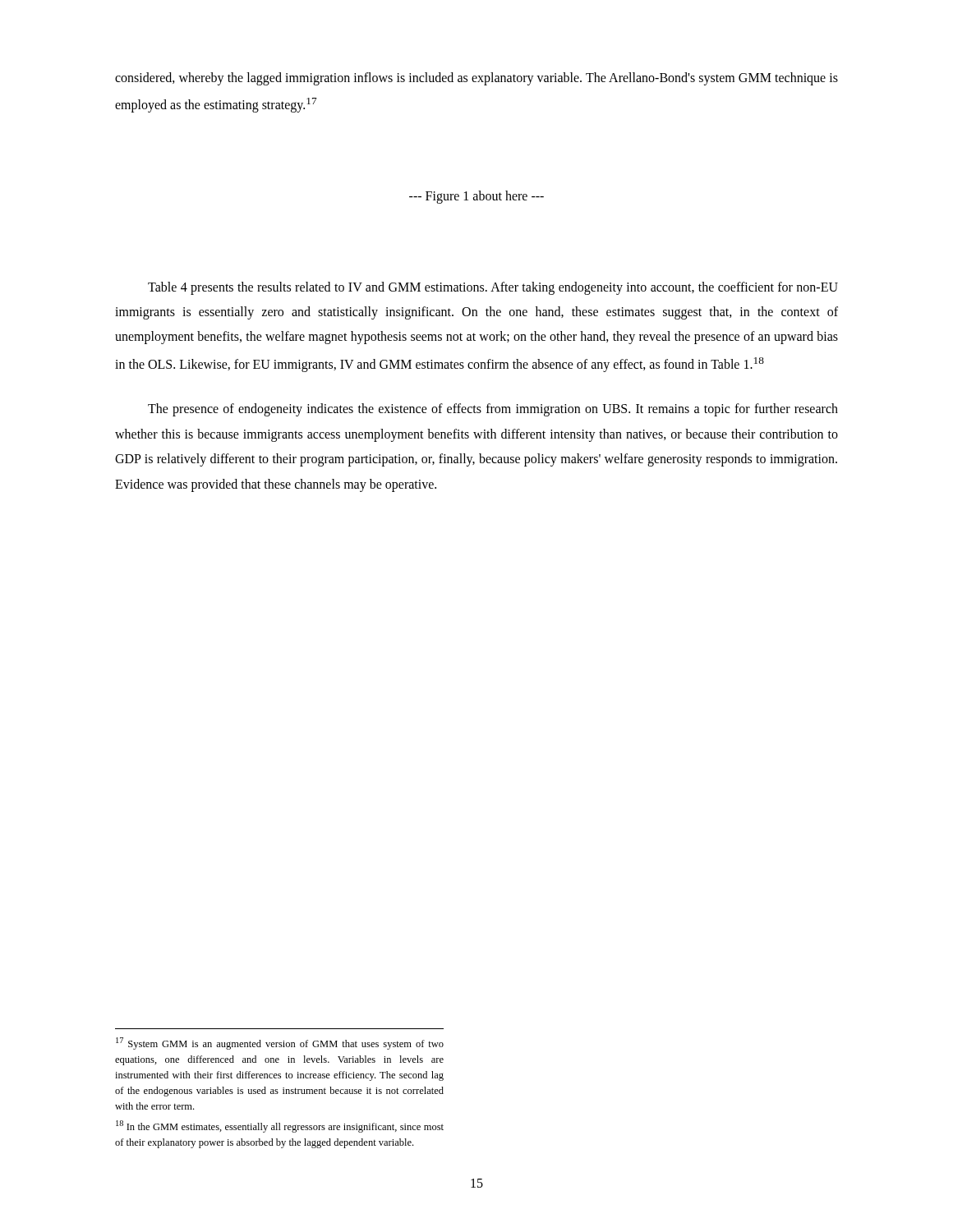The width and height of the screenshot is (953, 1232).
Task: Click the passage that begins "17 System GMM is an augmented"
Action: (279, 1074)
